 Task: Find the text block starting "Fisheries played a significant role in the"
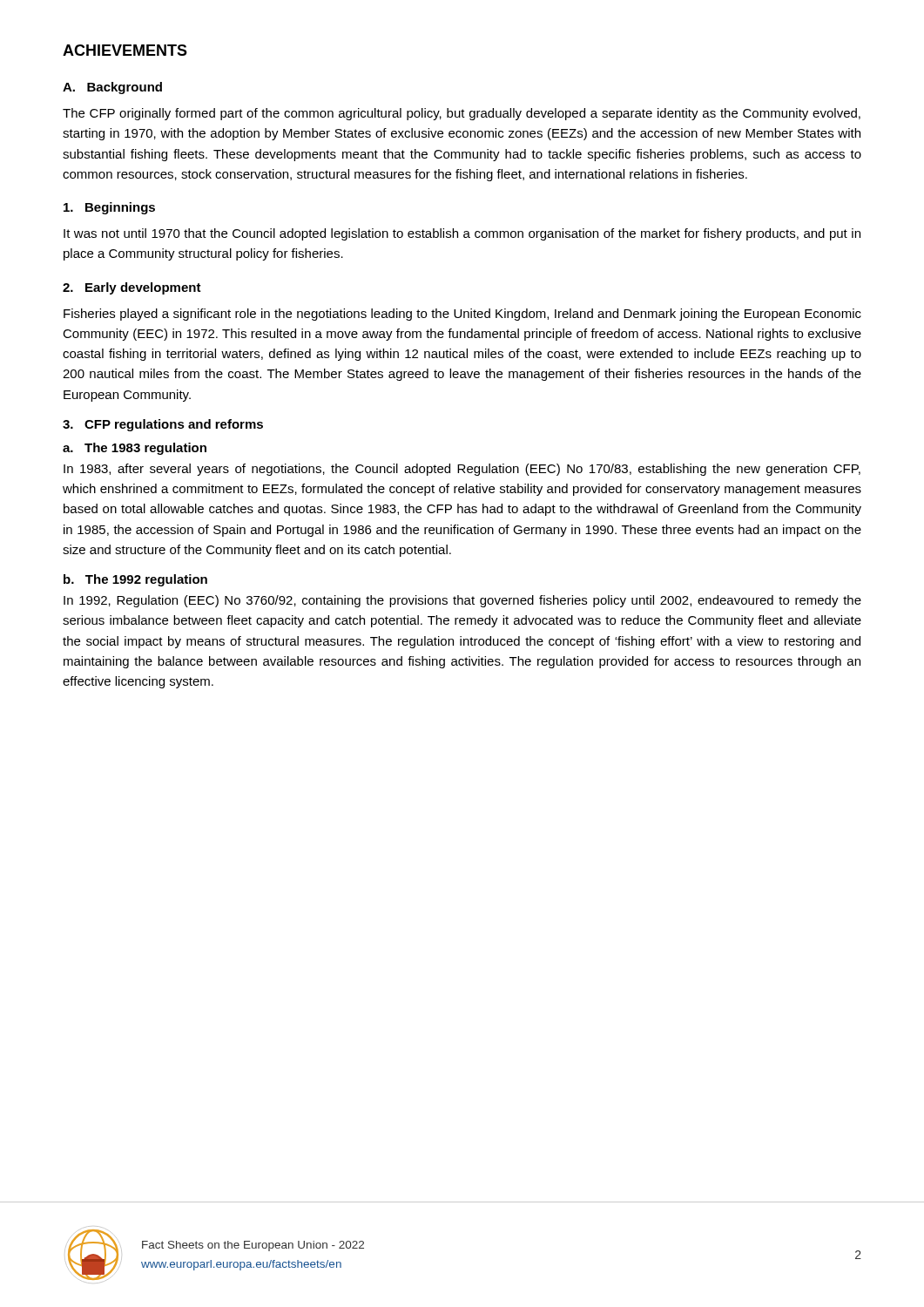pyautogui.click(x=462, y=353)
